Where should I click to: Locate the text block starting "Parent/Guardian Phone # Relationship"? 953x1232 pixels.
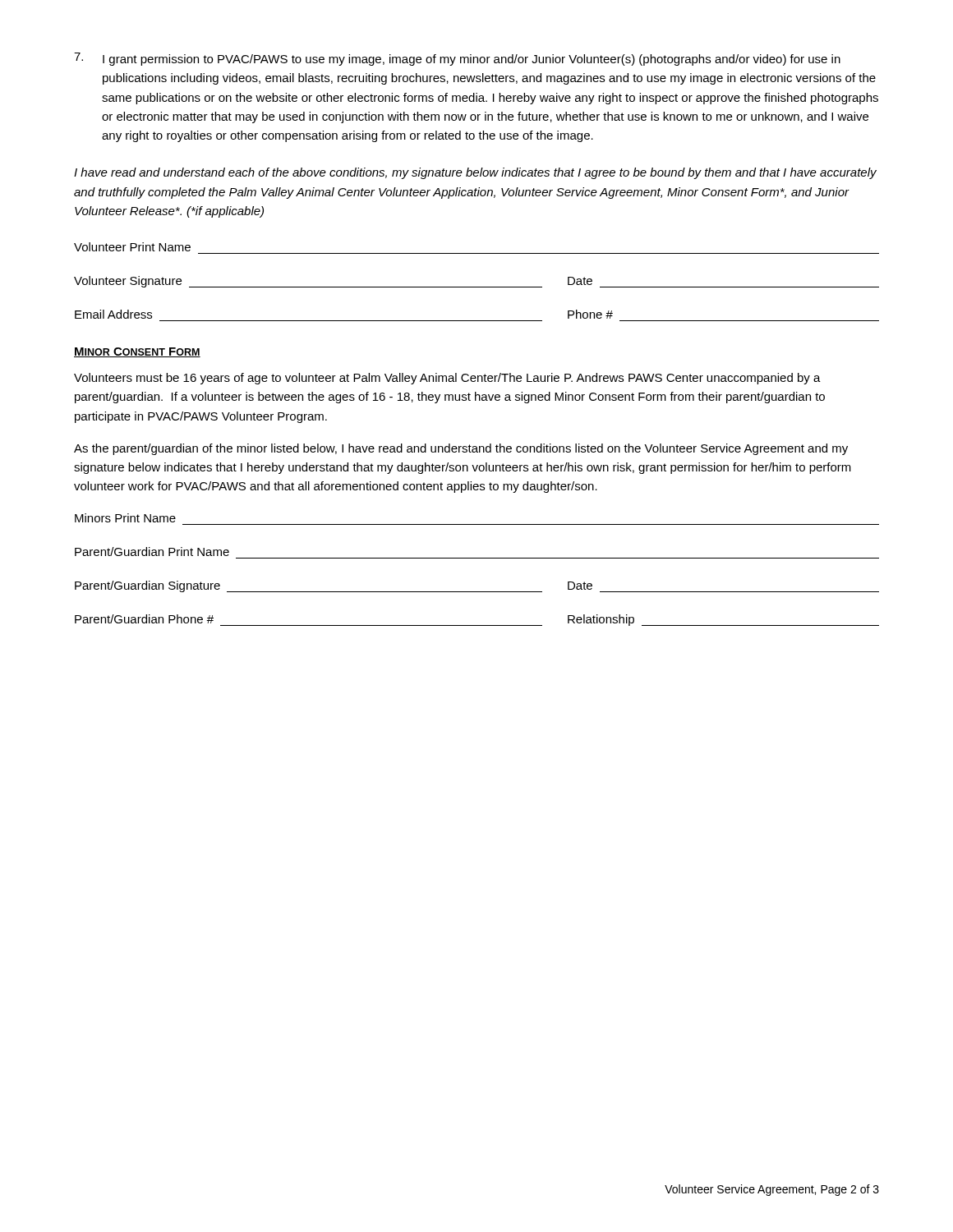476,618
